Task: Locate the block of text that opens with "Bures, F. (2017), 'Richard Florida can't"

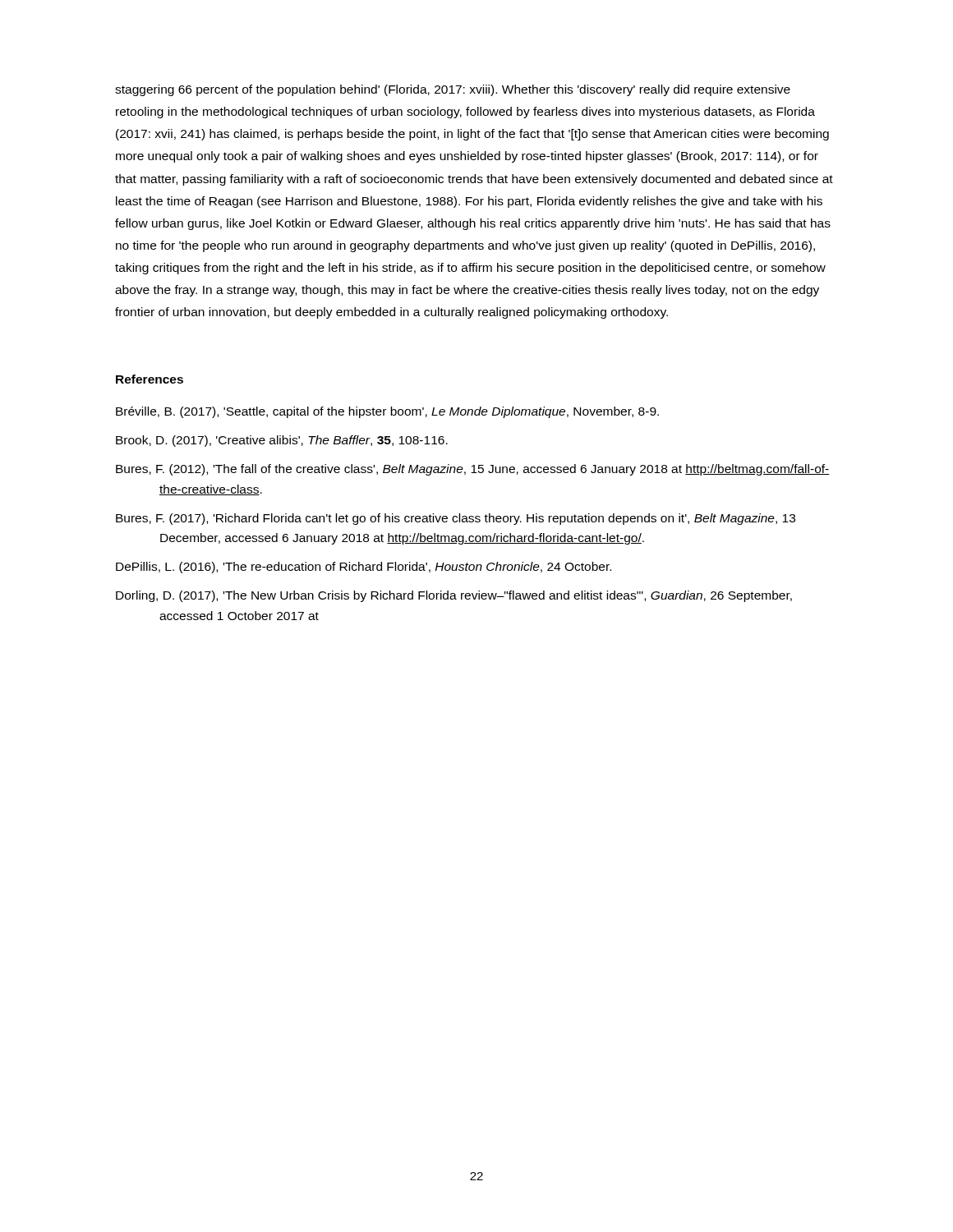Action: pos(455,528)
